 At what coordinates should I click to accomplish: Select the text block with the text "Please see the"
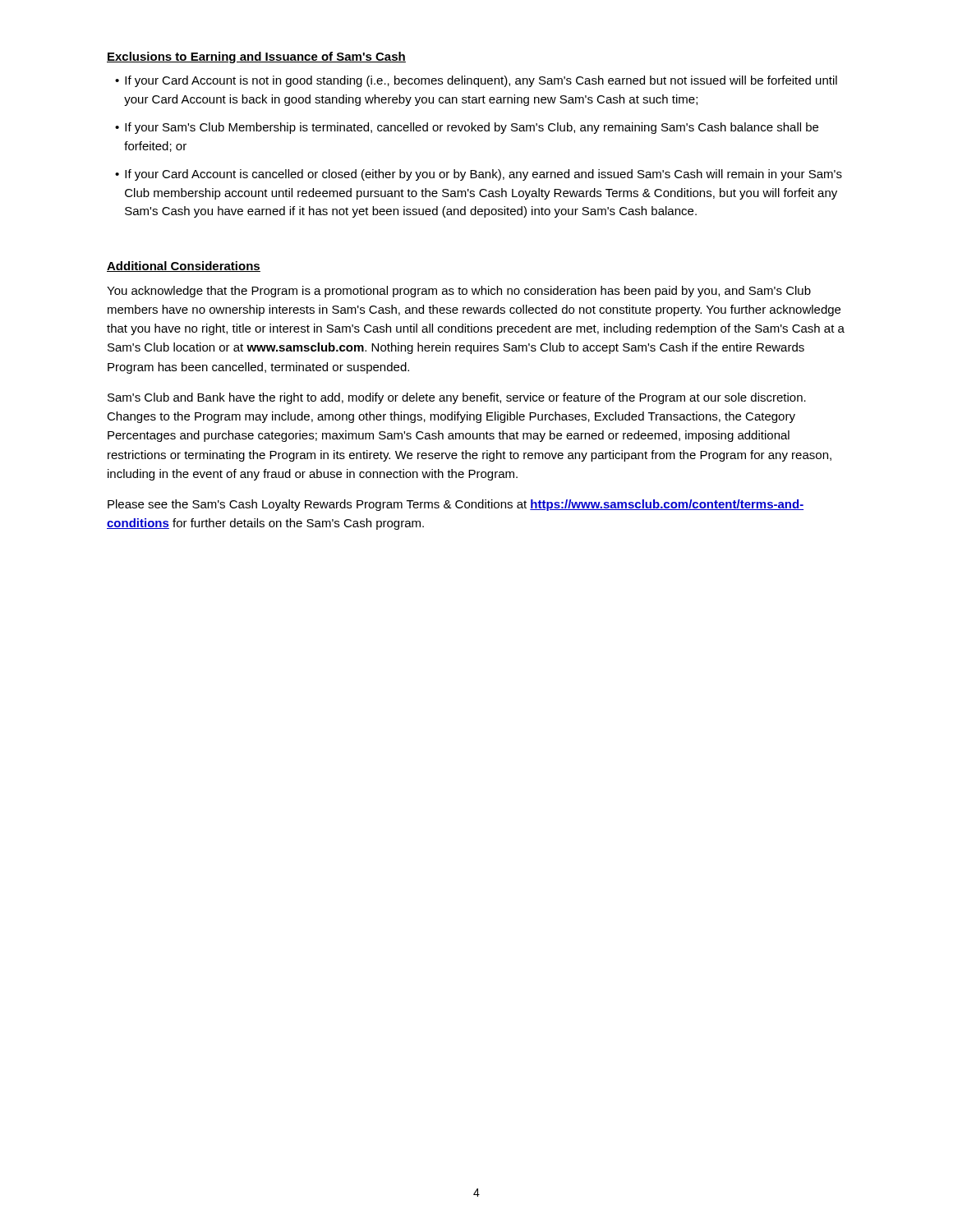click(x=455, y=513)
